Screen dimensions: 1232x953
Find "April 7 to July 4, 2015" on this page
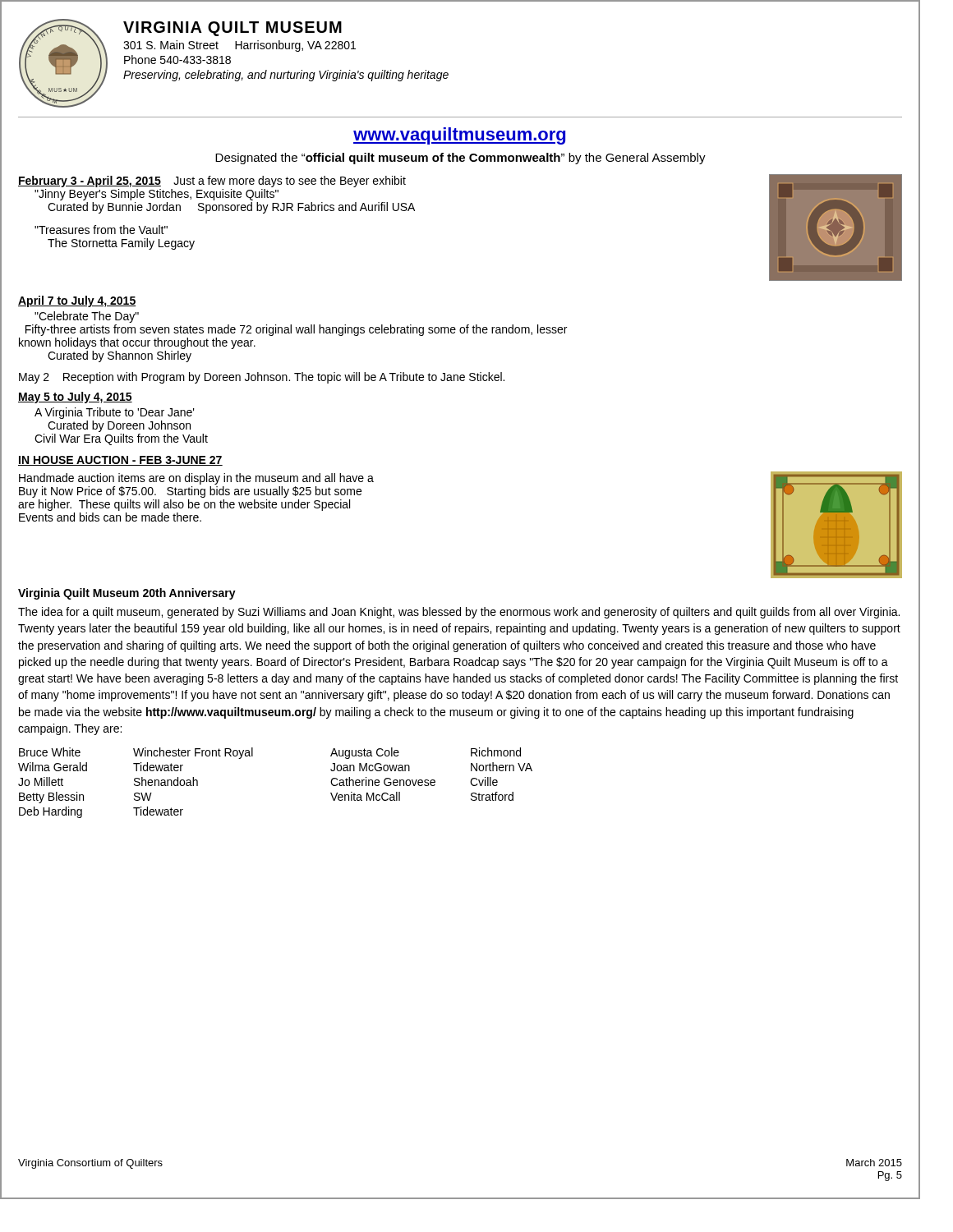77,301
